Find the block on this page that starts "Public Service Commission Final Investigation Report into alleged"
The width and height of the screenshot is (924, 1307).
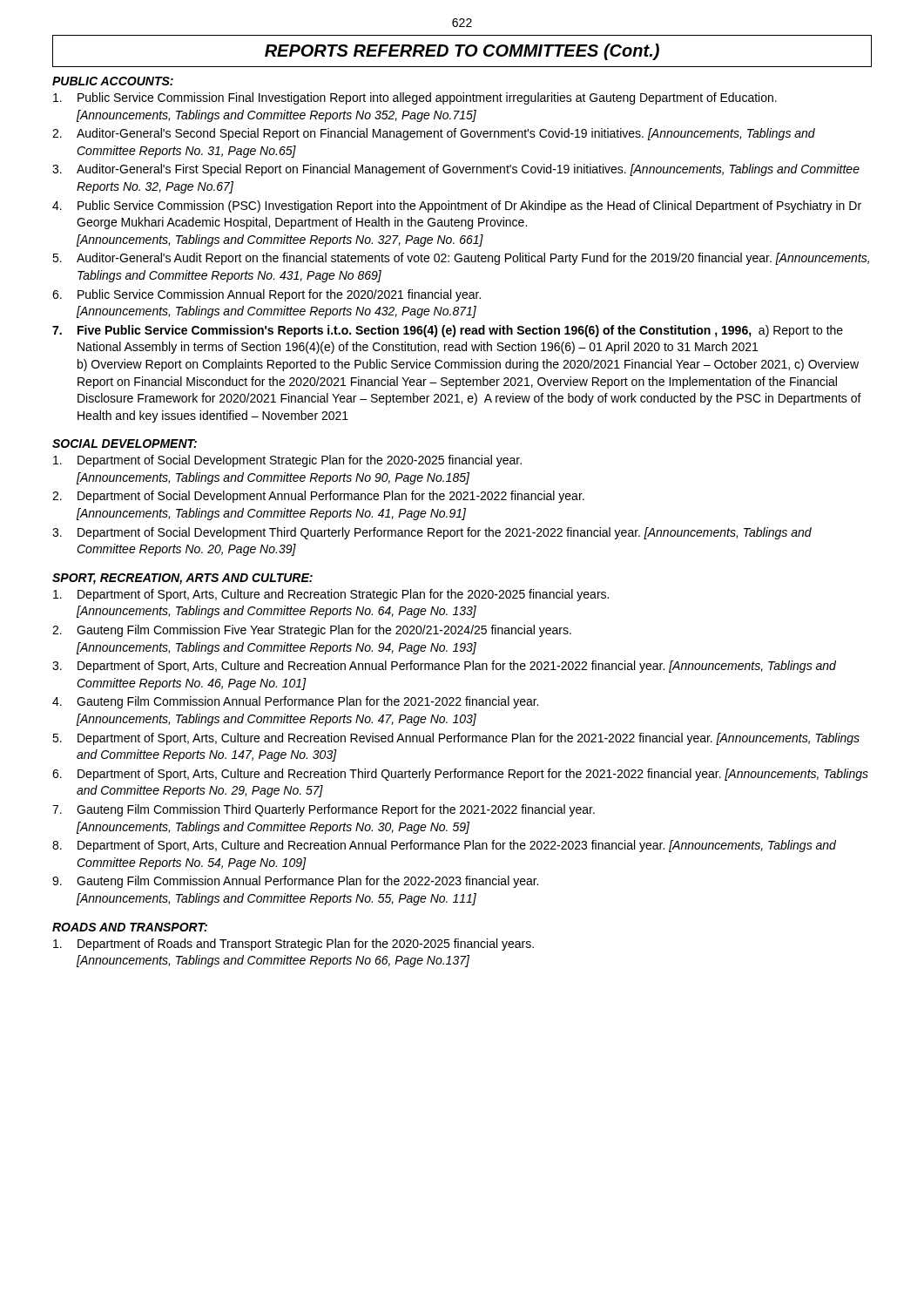pyautogui.click(x=415, y=107)
